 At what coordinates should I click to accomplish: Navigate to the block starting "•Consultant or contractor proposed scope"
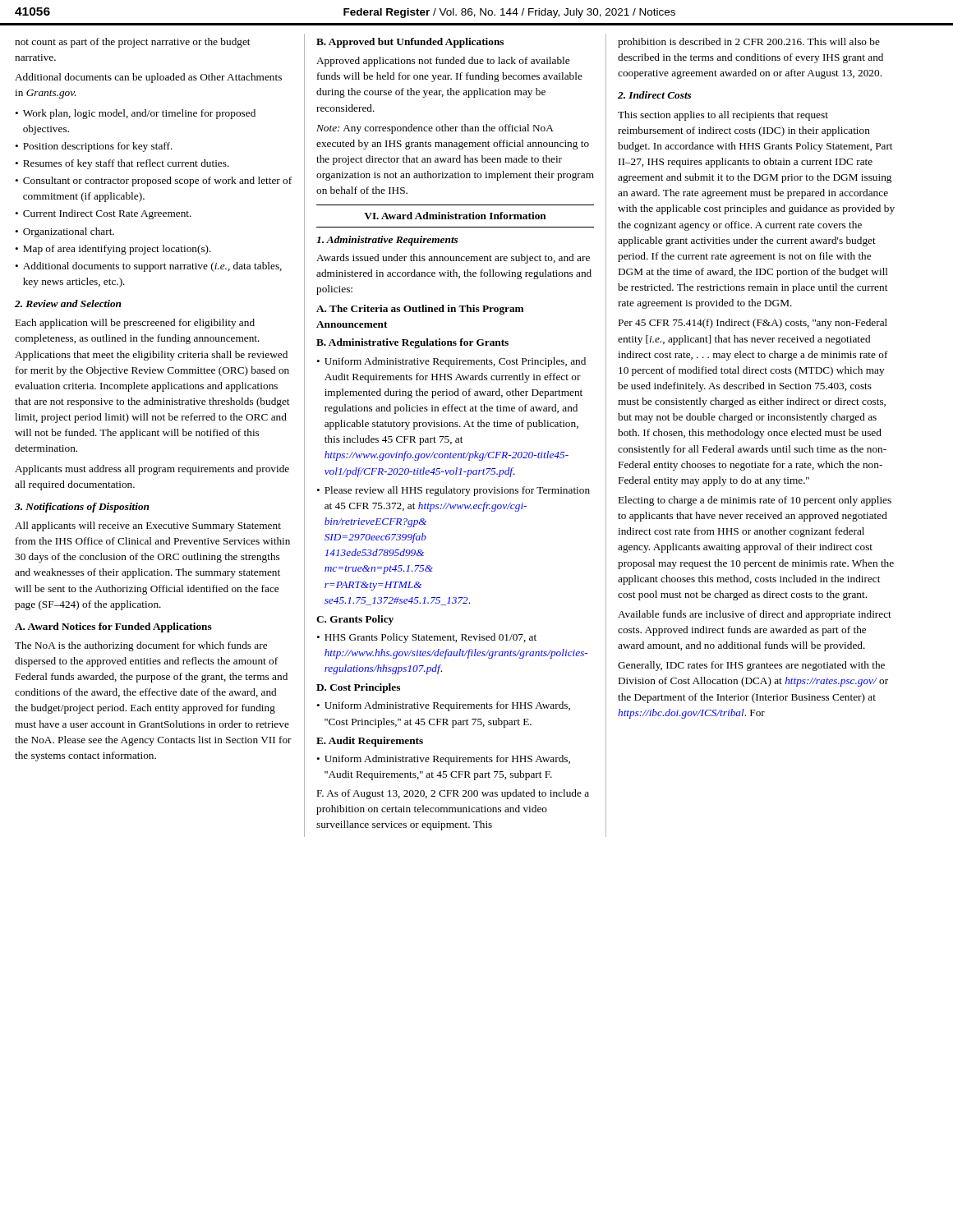click(x=154, y=188)
